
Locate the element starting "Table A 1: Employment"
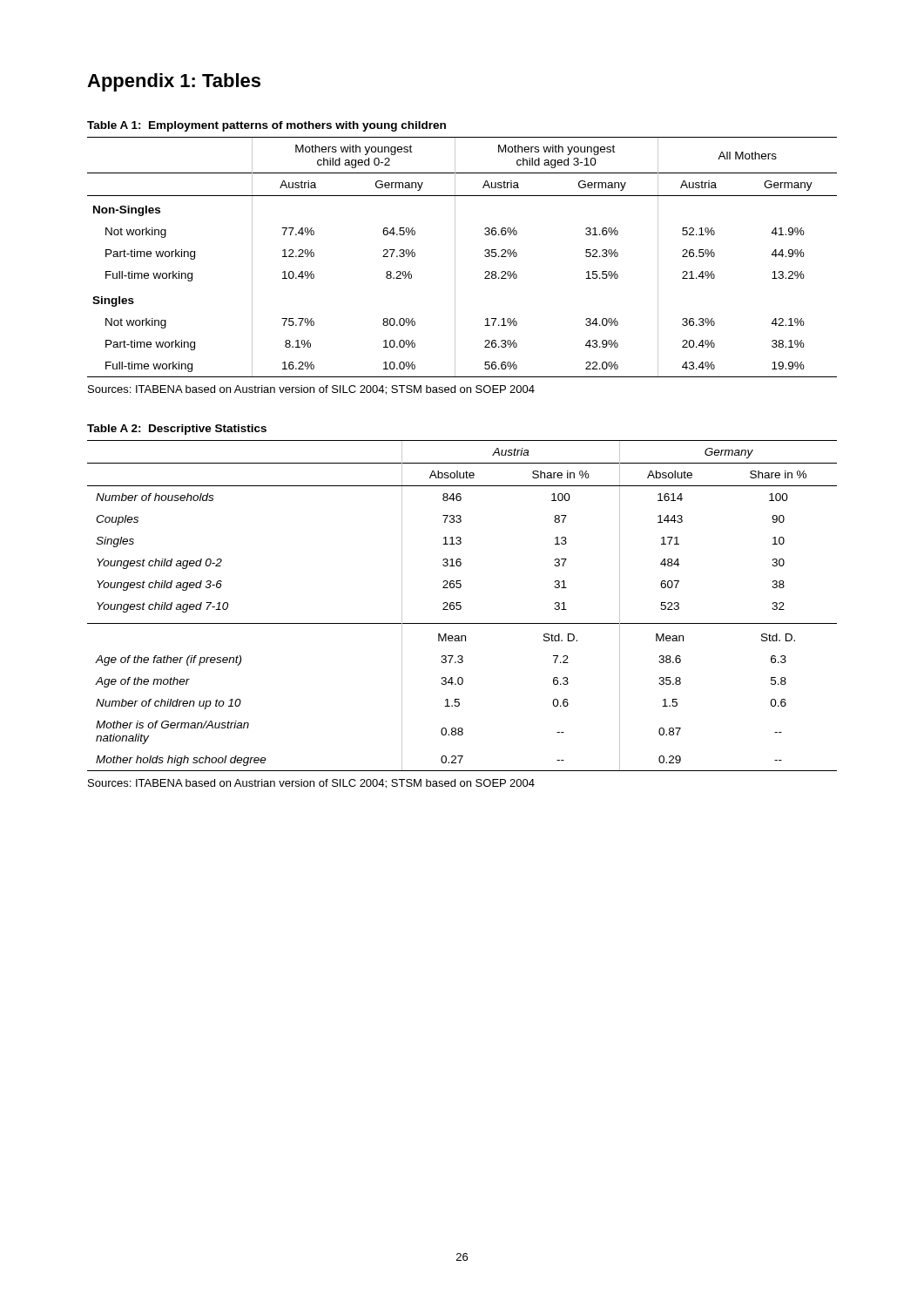(x=267, y=125)
